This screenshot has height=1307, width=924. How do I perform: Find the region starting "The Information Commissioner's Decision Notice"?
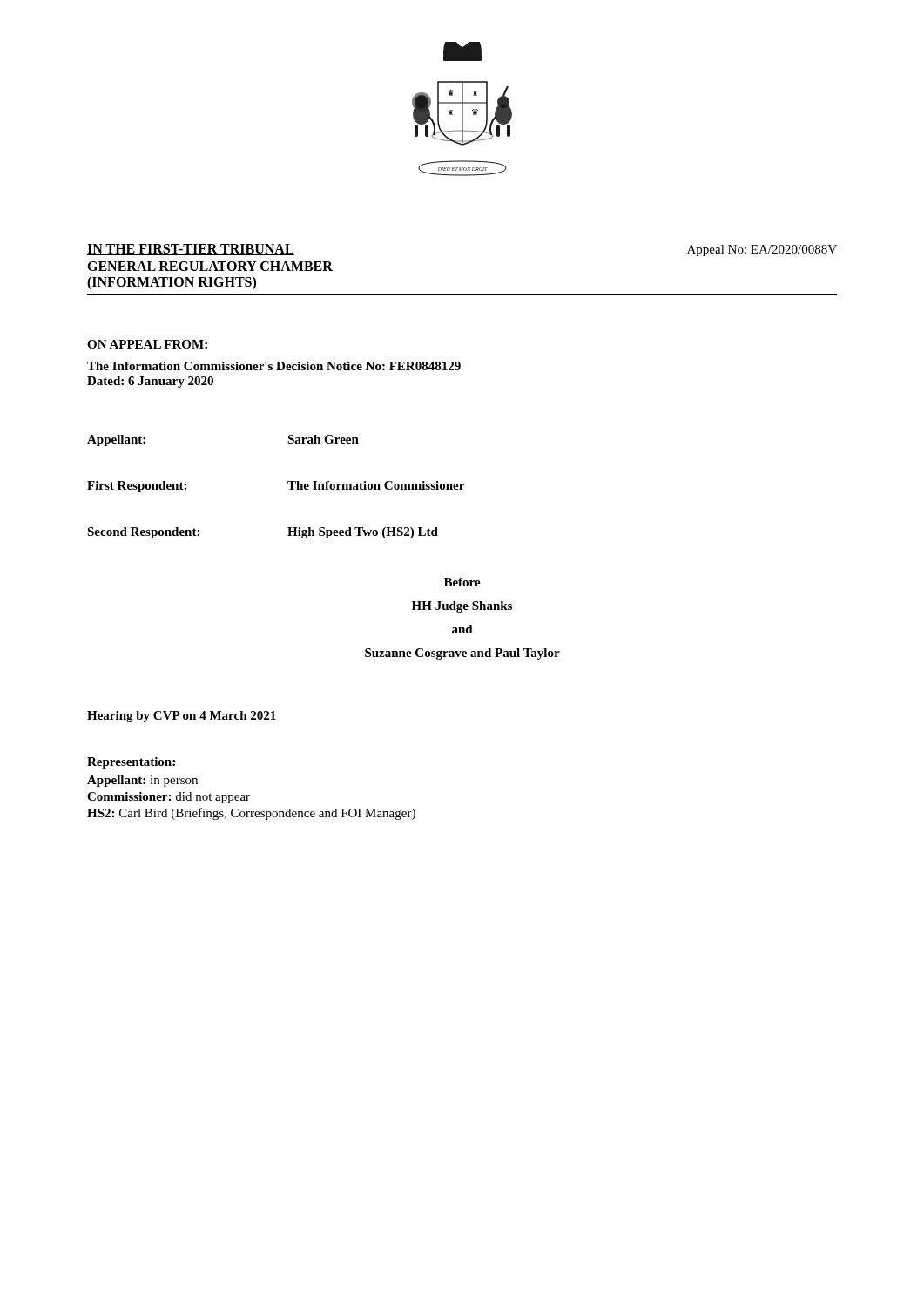462,374
